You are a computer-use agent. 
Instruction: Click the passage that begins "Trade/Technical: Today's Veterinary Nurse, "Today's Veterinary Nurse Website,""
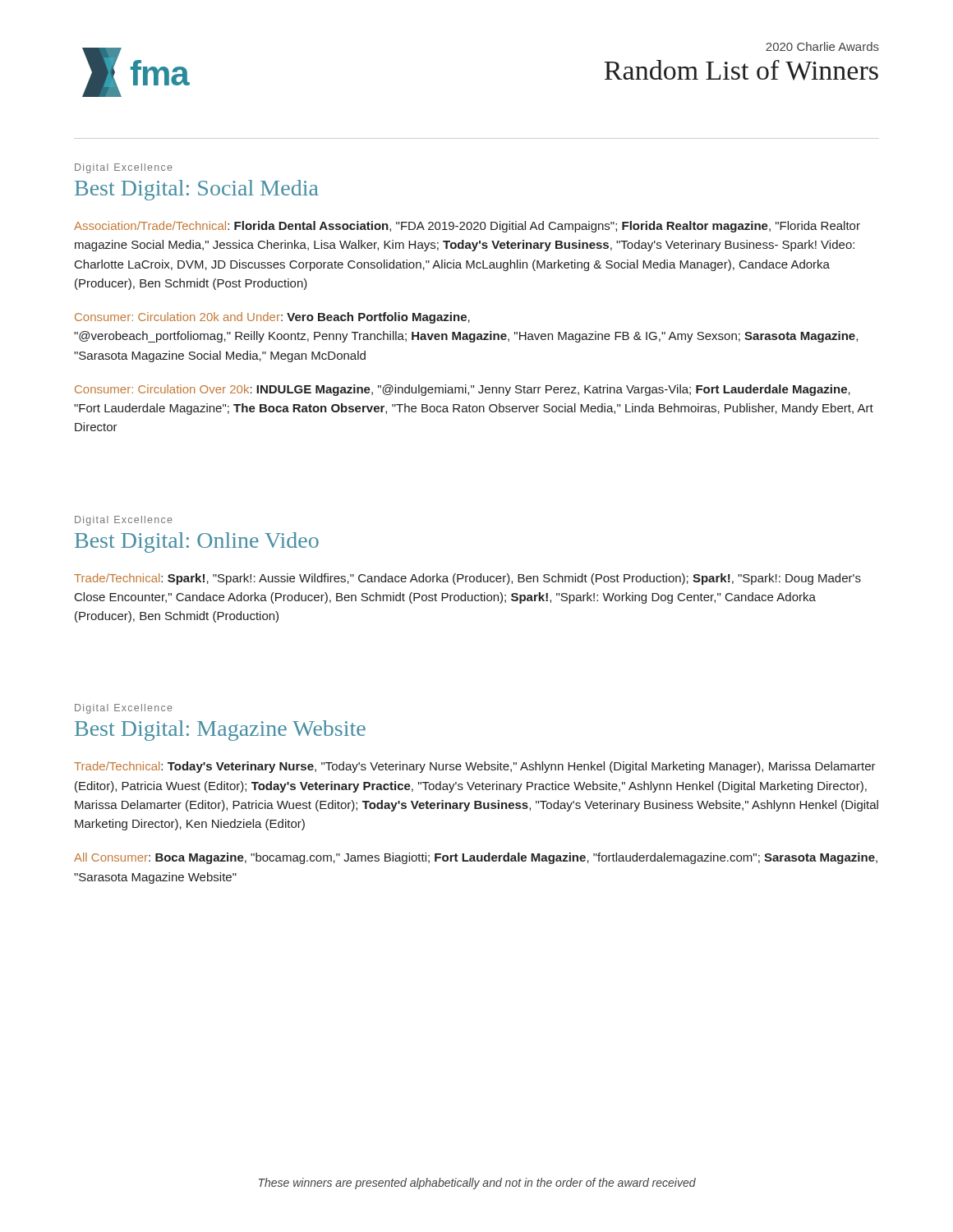[476, 795]
